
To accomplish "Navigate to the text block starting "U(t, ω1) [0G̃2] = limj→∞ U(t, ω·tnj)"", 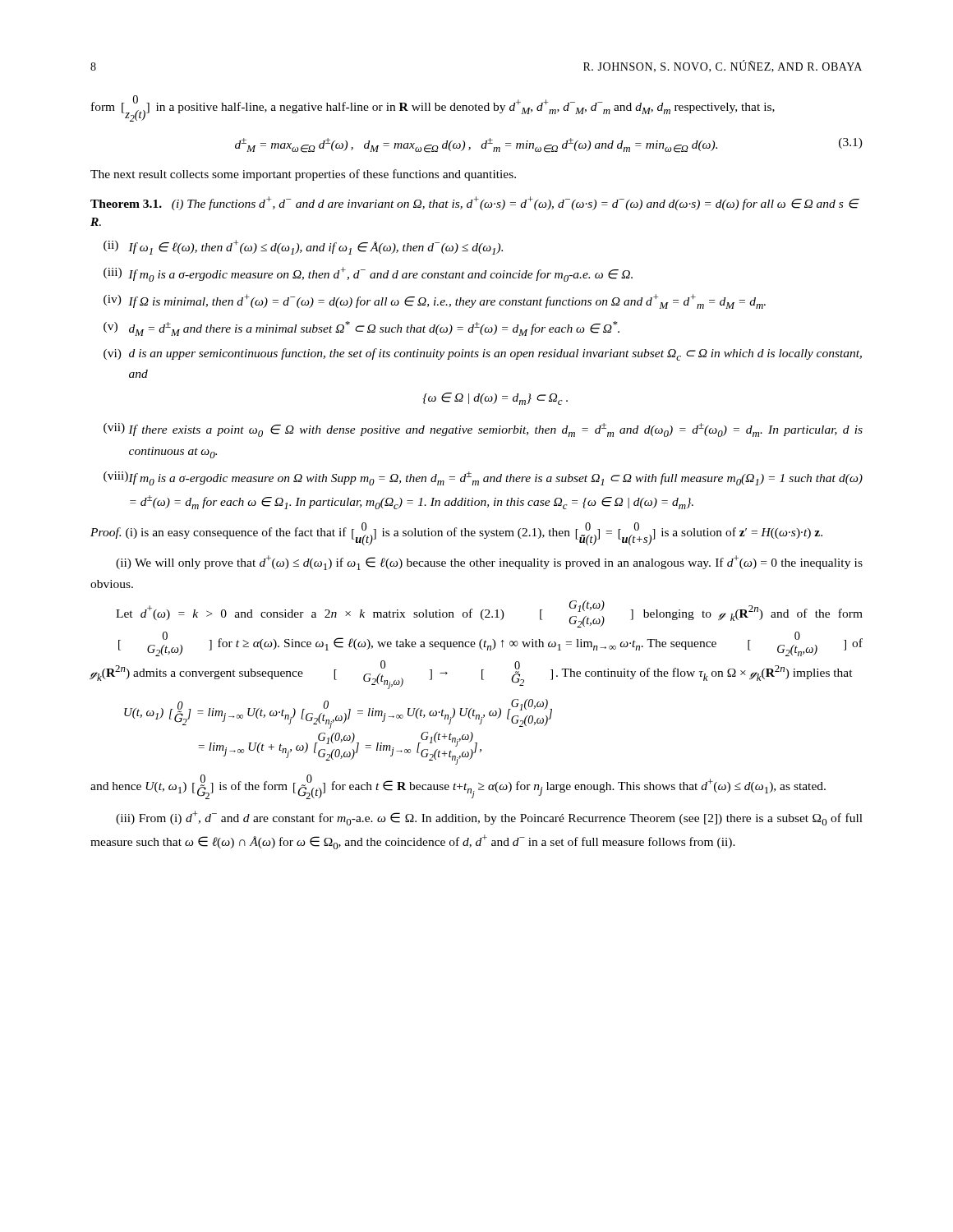I will [x=493, y=731].
